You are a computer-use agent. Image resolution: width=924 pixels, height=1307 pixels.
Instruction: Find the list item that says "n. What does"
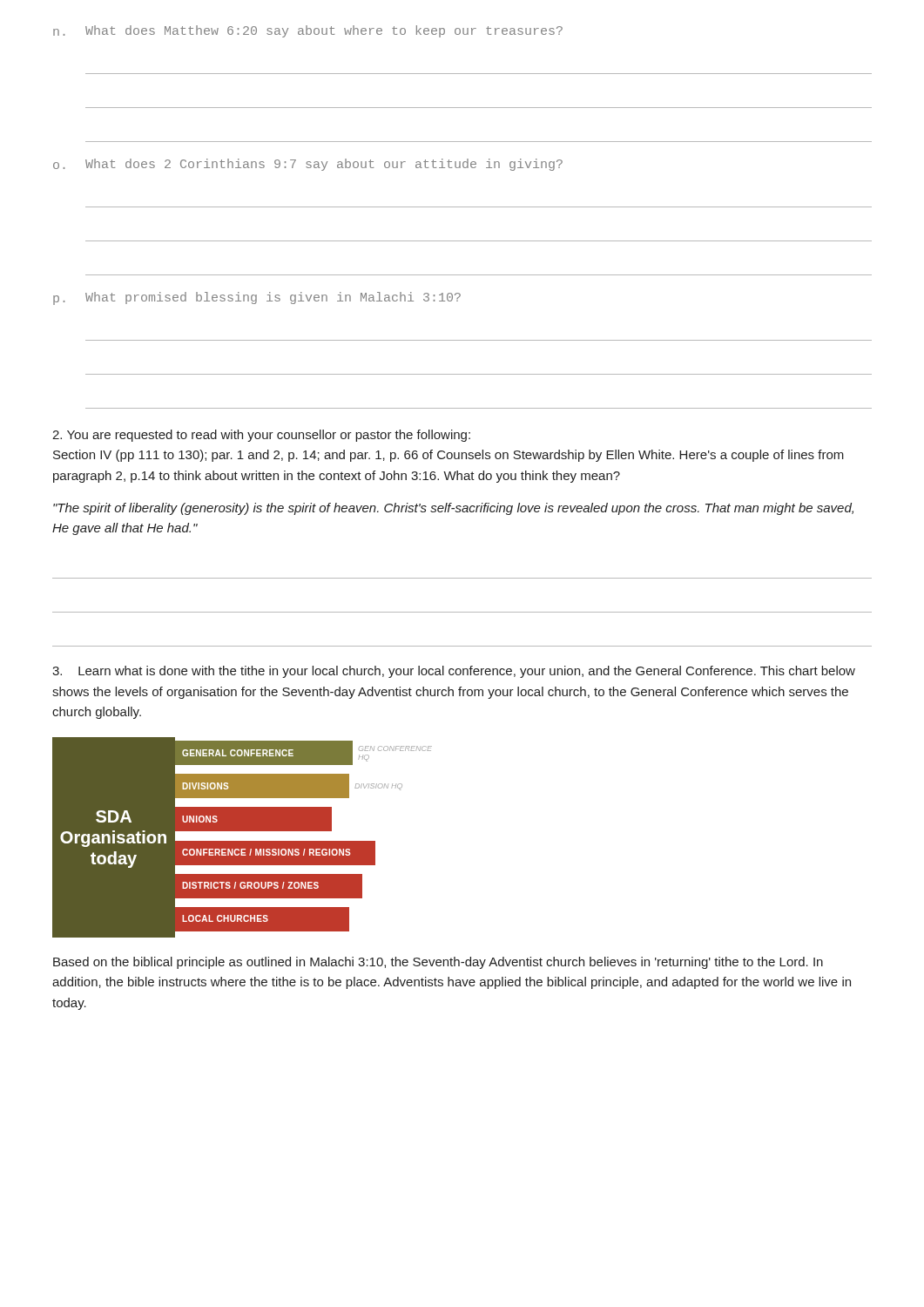[x=462, y=32]
